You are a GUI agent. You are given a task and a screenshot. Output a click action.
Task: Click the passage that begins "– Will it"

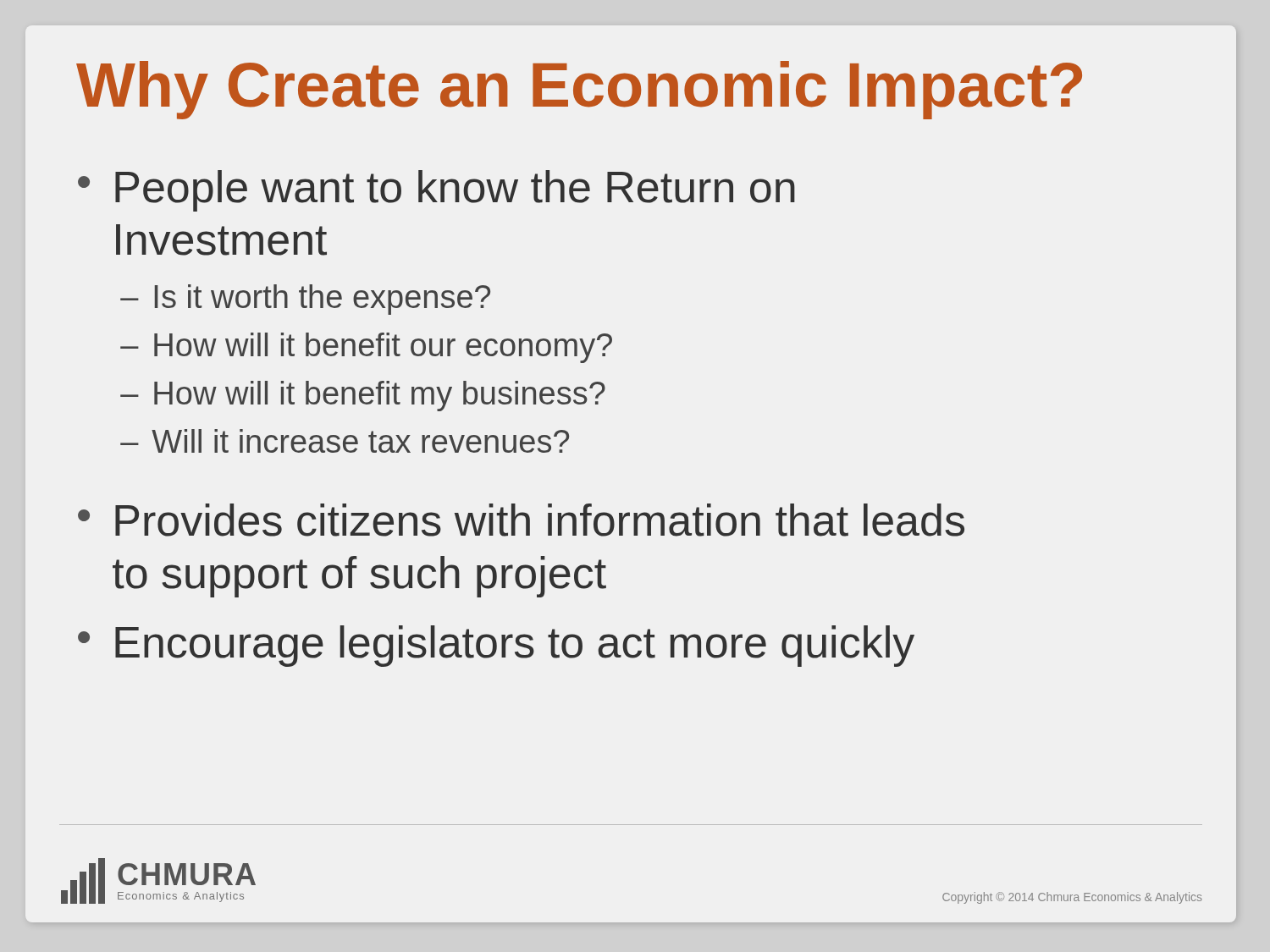[345, 443]
